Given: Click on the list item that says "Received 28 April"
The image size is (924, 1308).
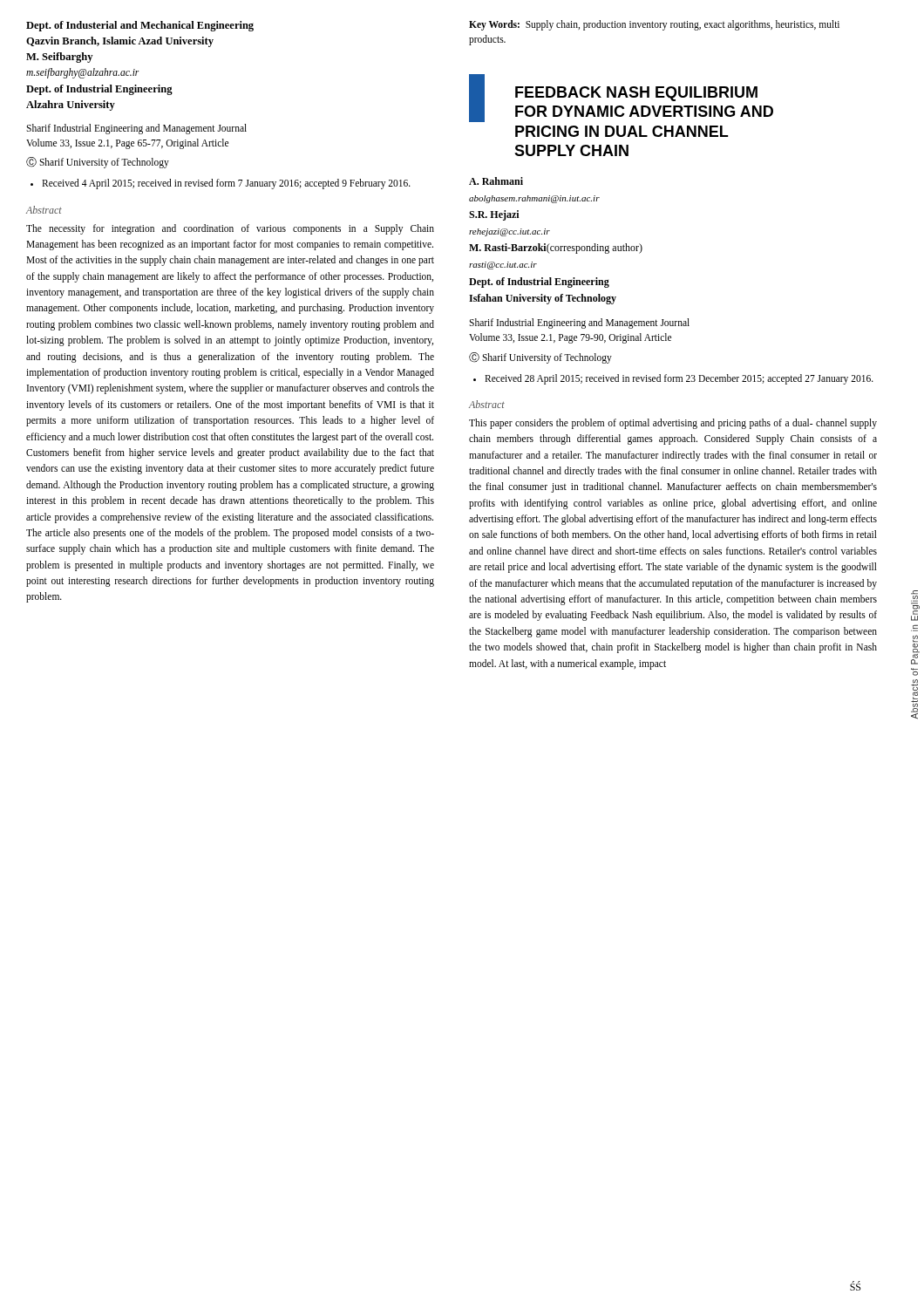Looking at the screenshot, I should tap(679, 378).
